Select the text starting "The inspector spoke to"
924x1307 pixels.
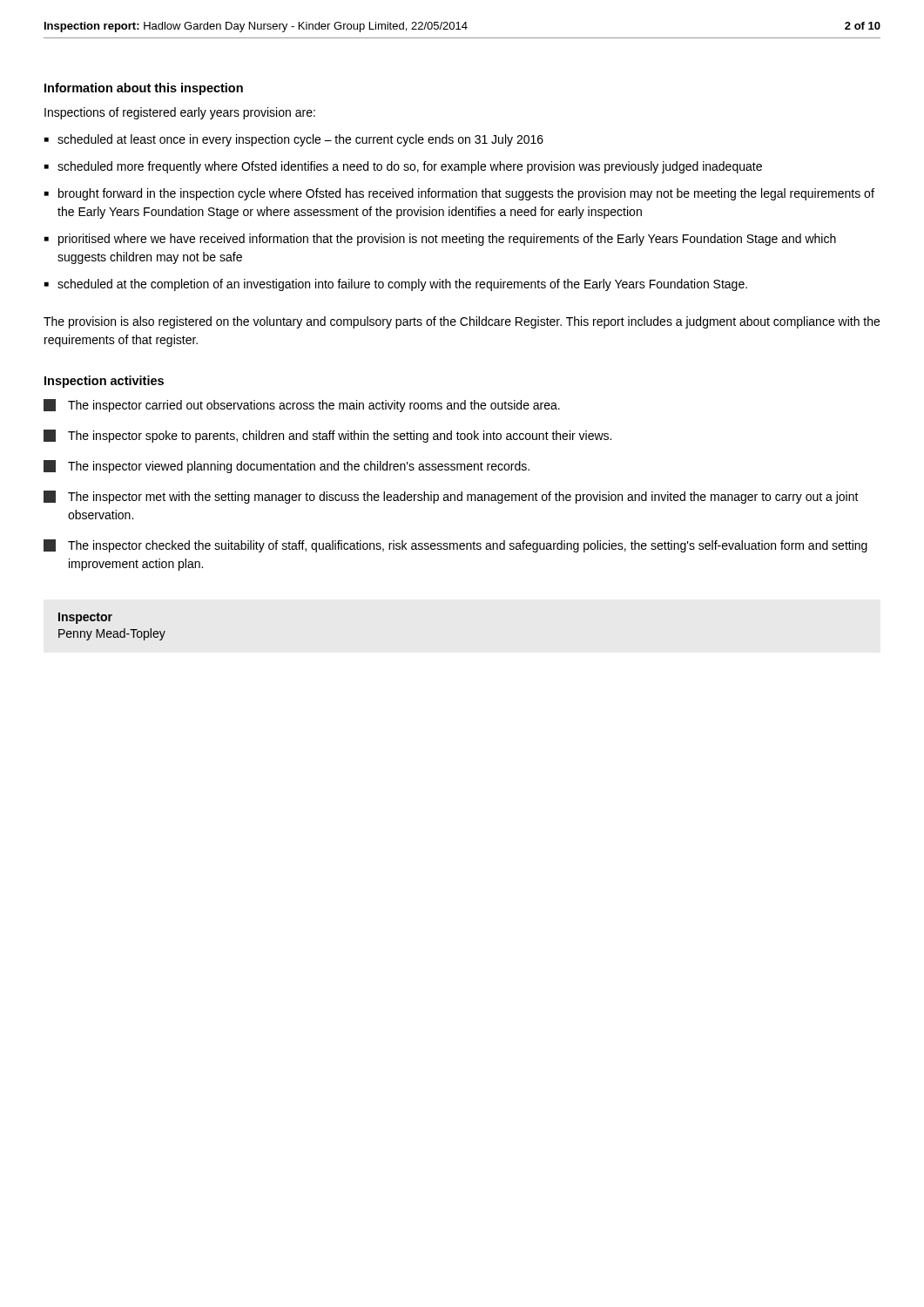click(x=462, y=436)
